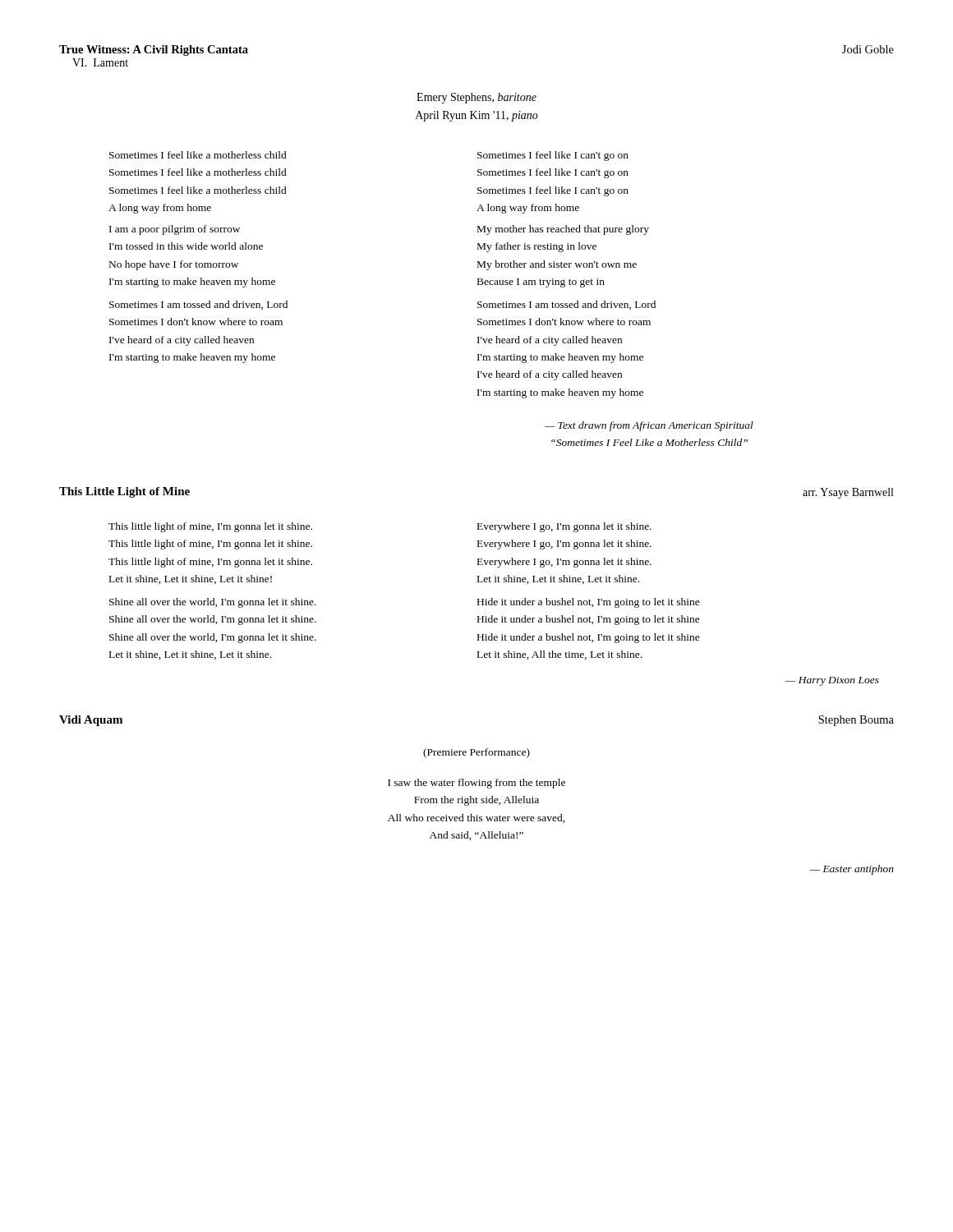Click where it says "arr. Ysaye Barnwell"
The width and height of the screenshot is (953, 1232).
(x=848, y=492)
